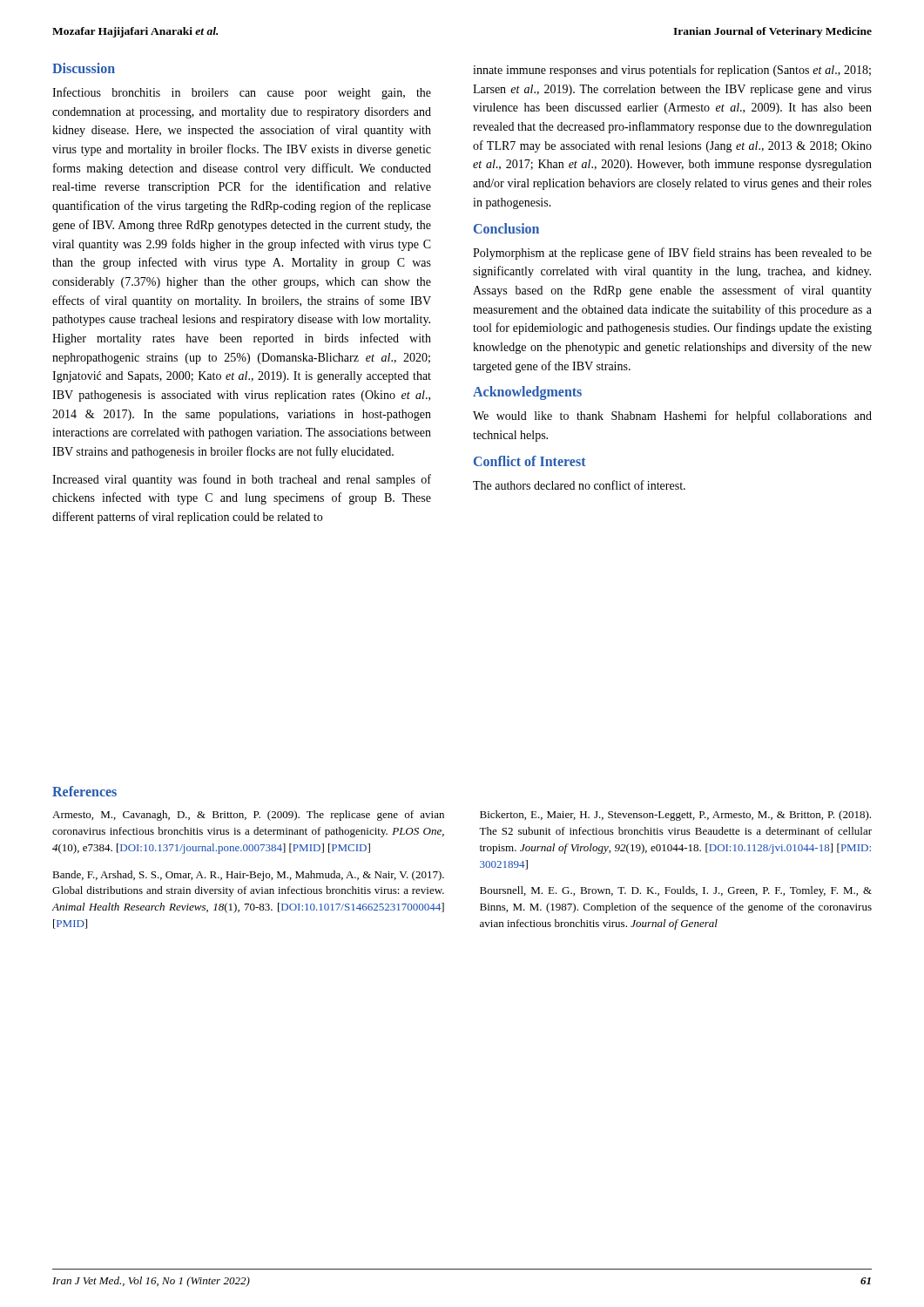The image size is (924, 1307).
Task: Navigate to the element starting "Boursnell, M. E. G., Brown, T. D. K.,"
Action: pyautogui.click(x=676, y=907)
